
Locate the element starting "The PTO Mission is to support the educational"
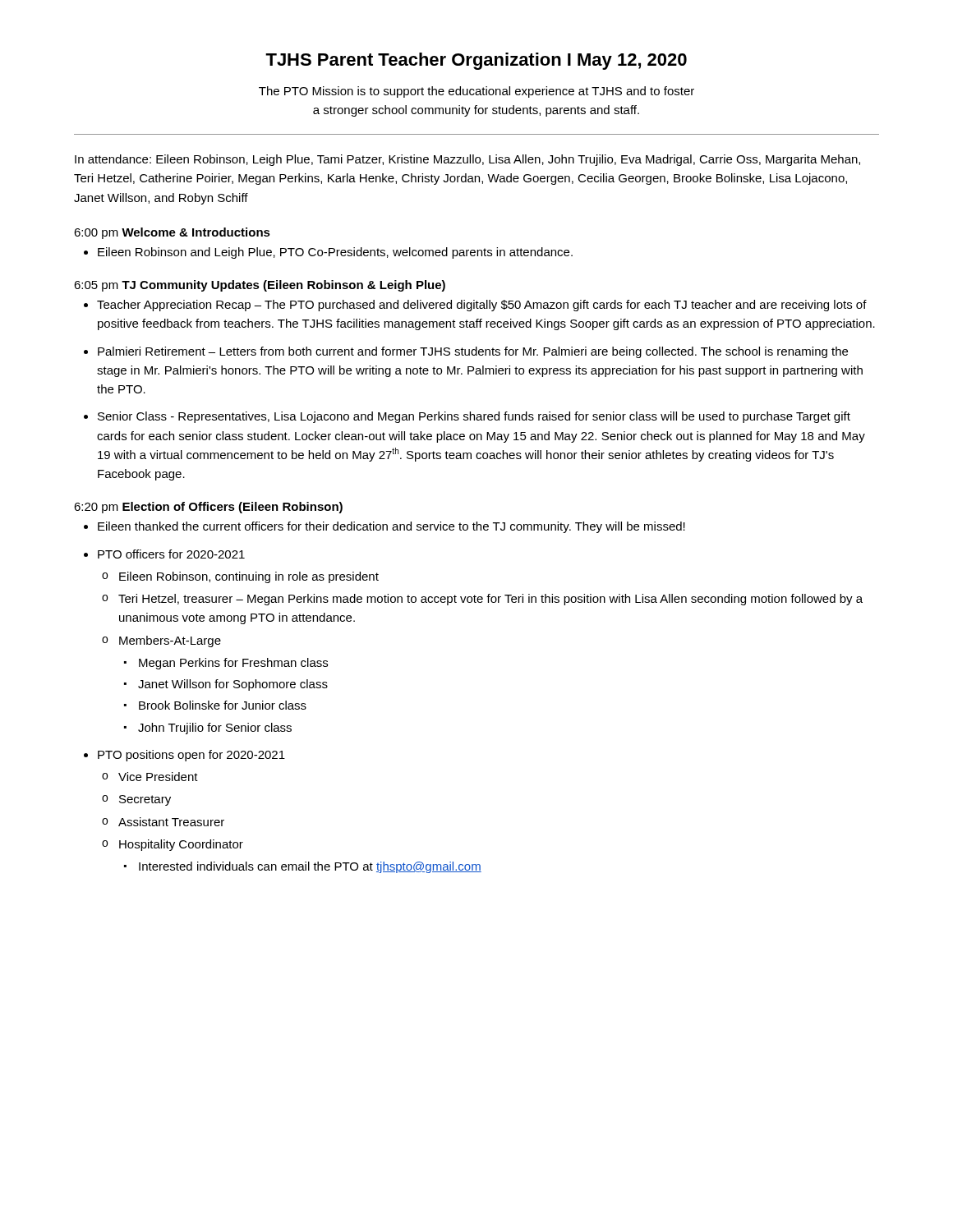476,100
